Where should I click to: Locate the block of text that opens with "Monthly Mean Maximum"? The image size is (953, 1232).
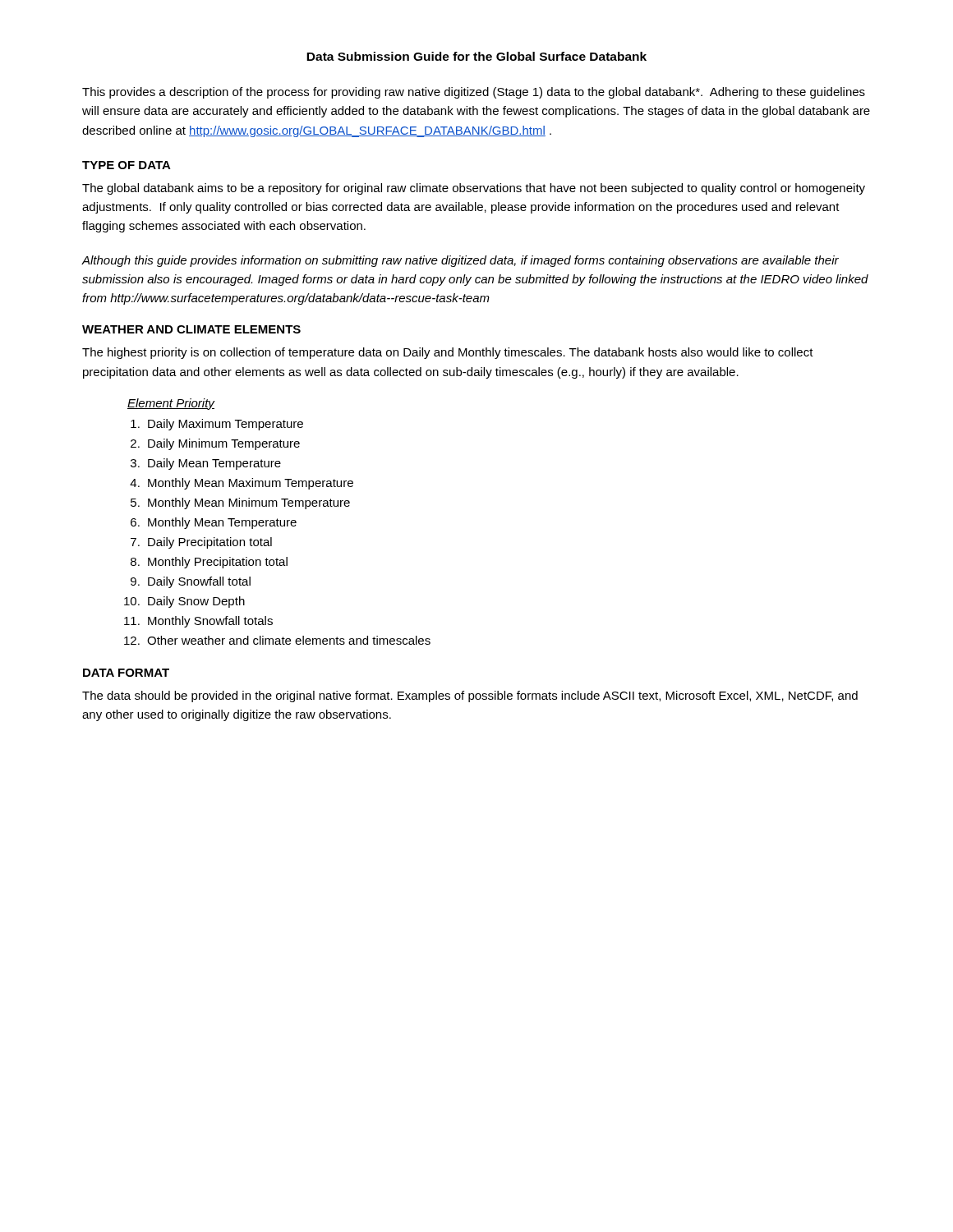coord(250,482)
